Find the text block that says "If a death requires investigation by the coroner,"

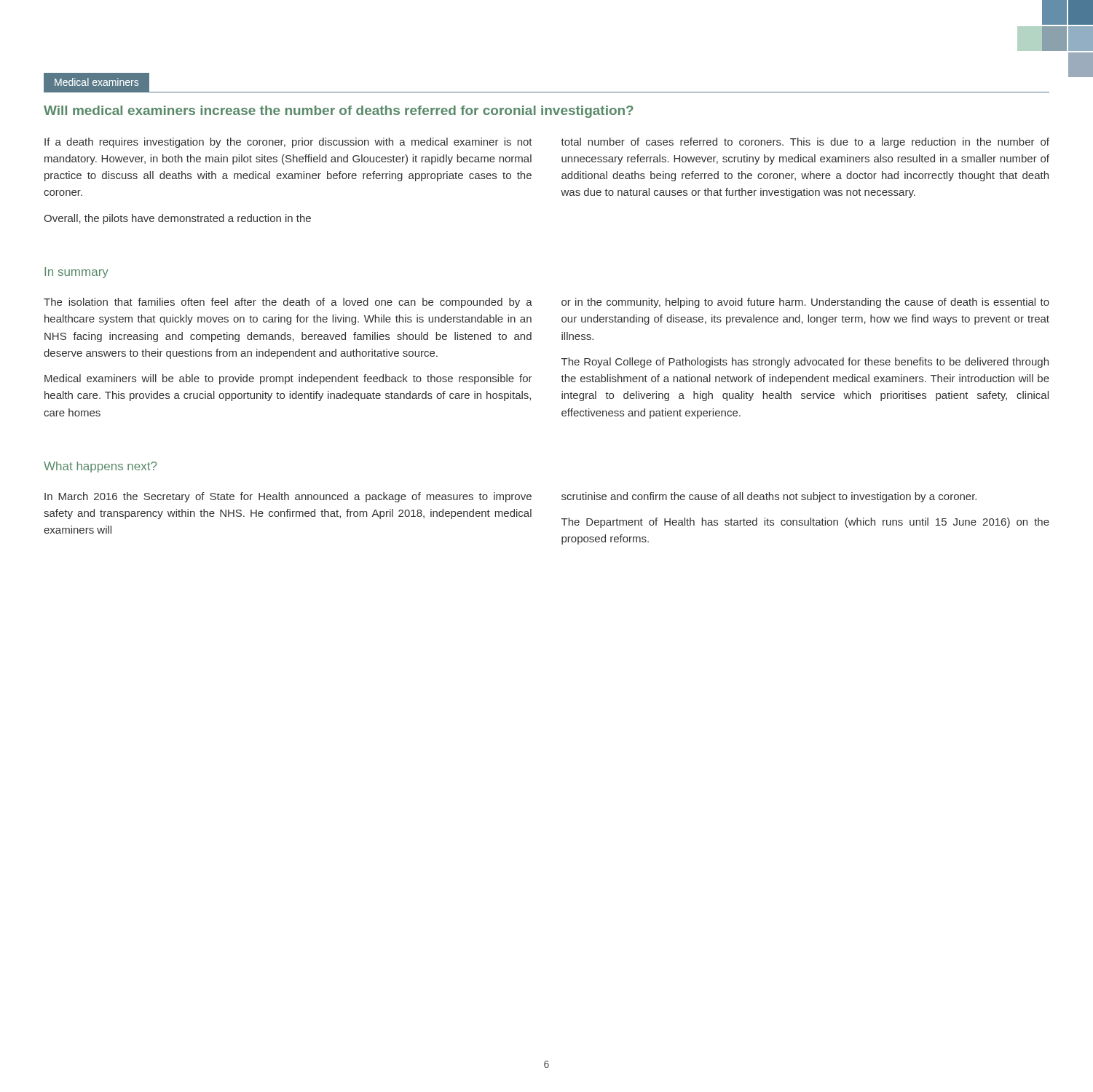[x=288, y=180]
